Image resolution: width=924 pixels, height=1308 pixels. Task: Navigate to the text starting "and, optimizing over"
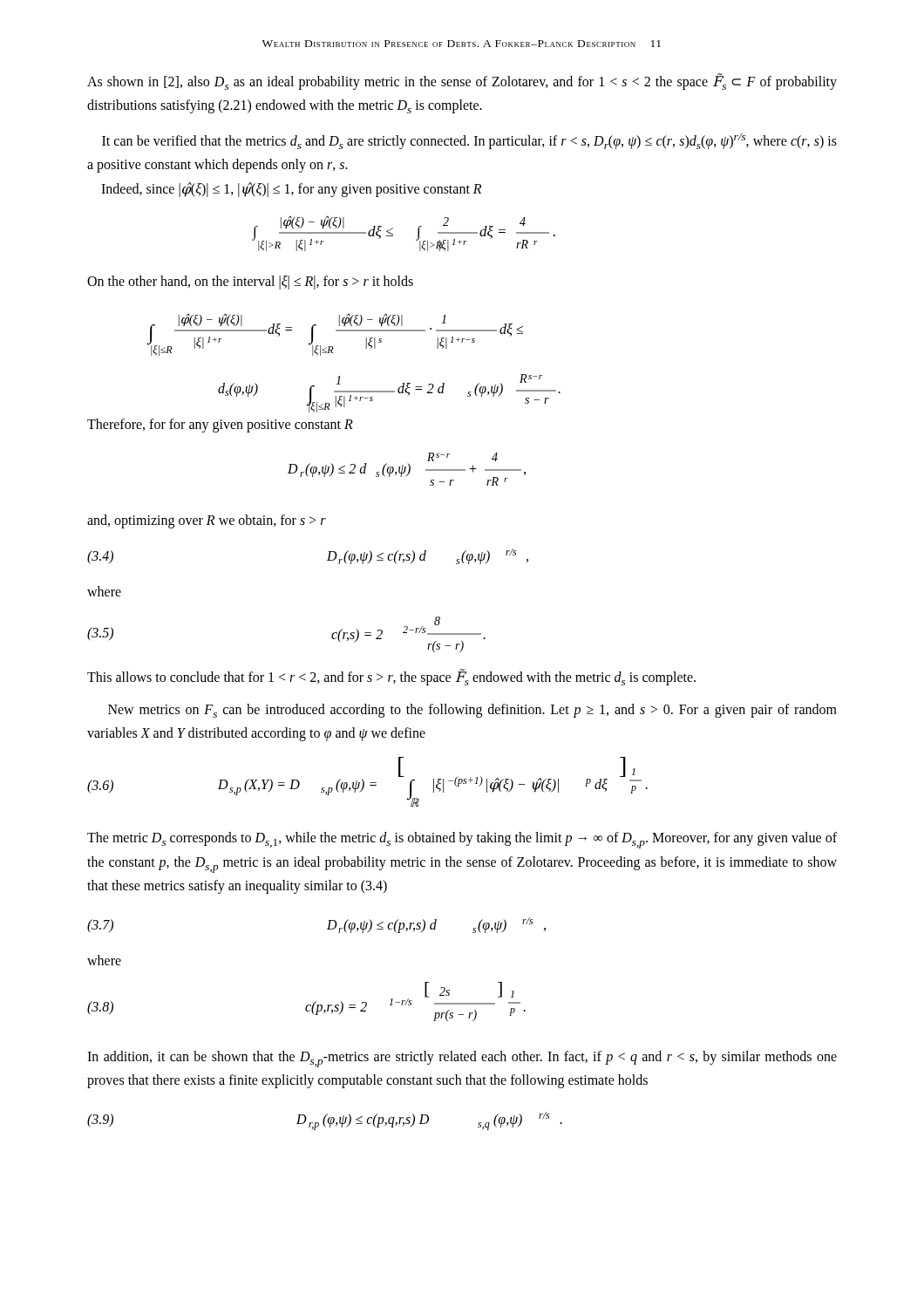[206, 520]
